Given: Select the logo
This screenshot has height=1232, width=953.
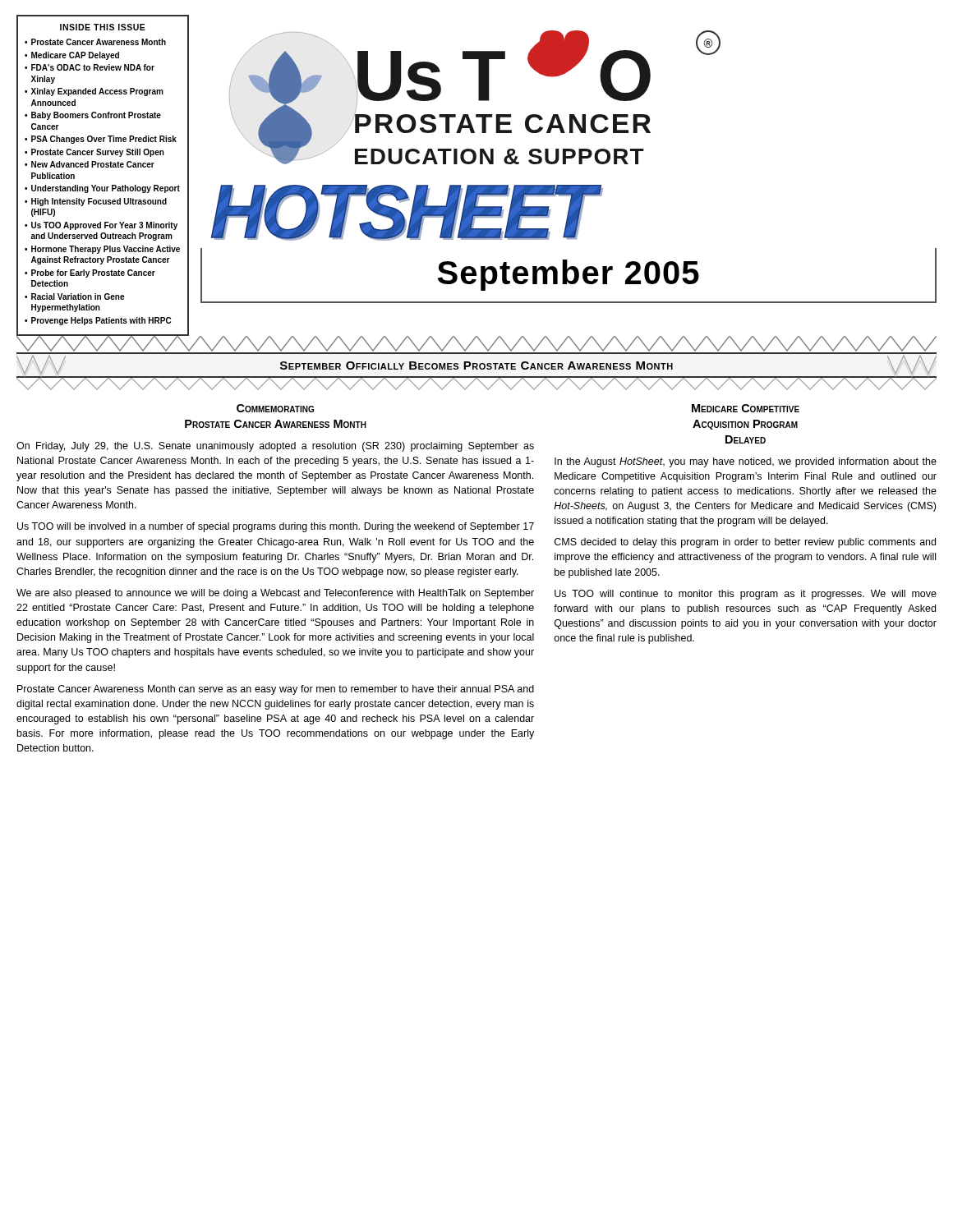Looking at the screenshot, I should pos(569,92).
